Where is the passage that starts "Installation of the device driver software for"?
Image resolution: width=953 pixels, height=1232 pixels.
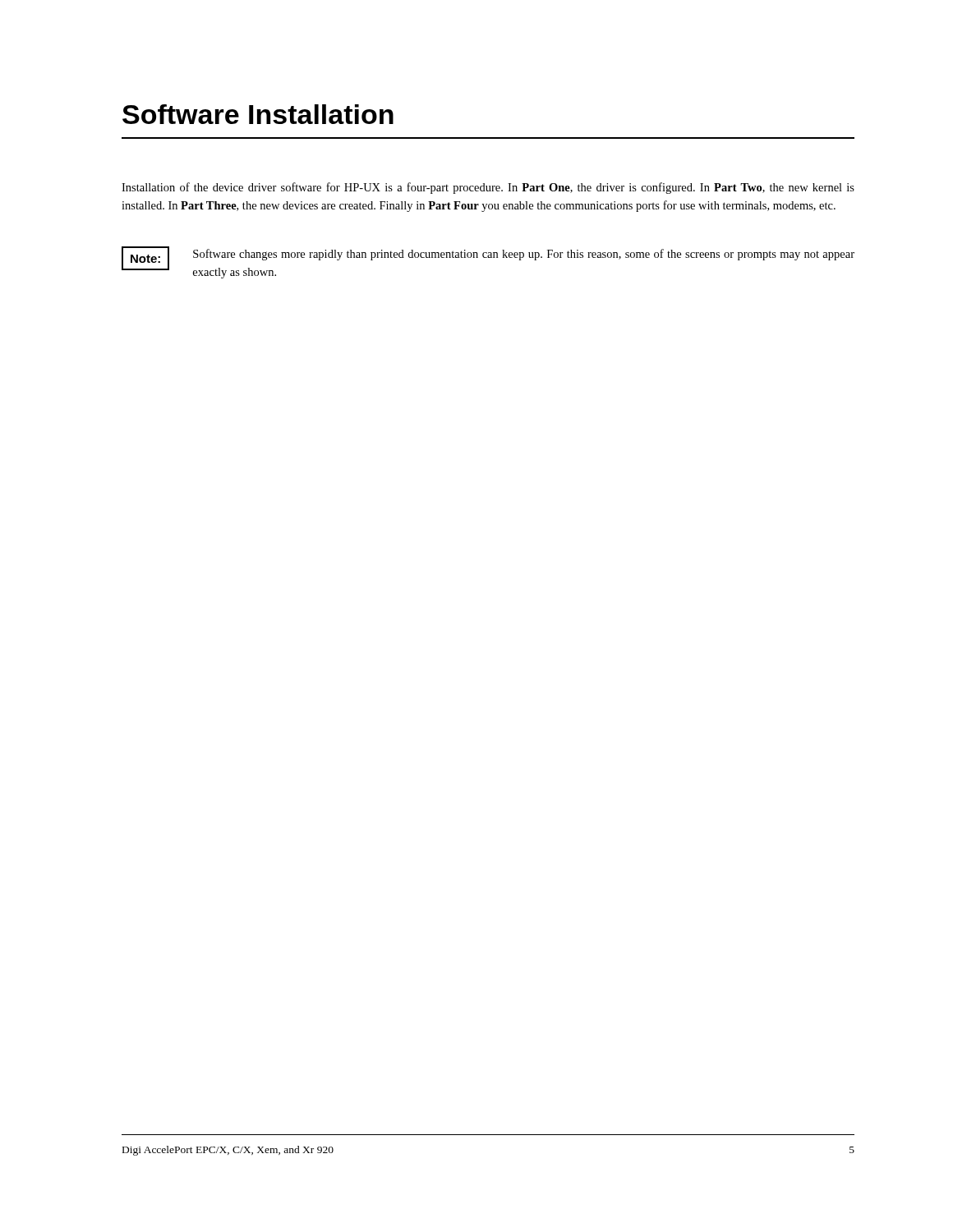488,197
